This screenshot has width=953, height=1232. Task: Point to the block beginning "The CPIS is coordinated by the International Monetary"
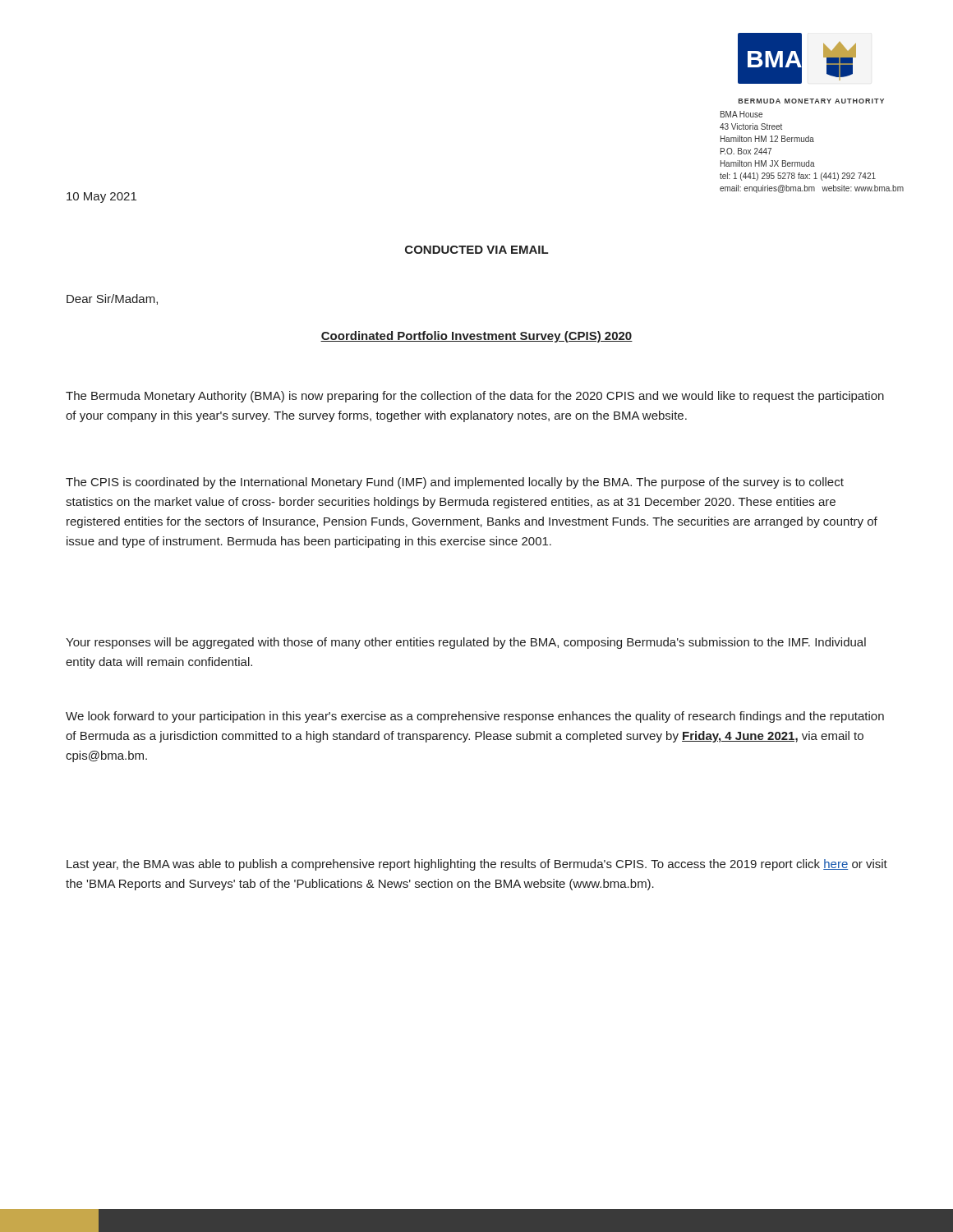point(471,511)
